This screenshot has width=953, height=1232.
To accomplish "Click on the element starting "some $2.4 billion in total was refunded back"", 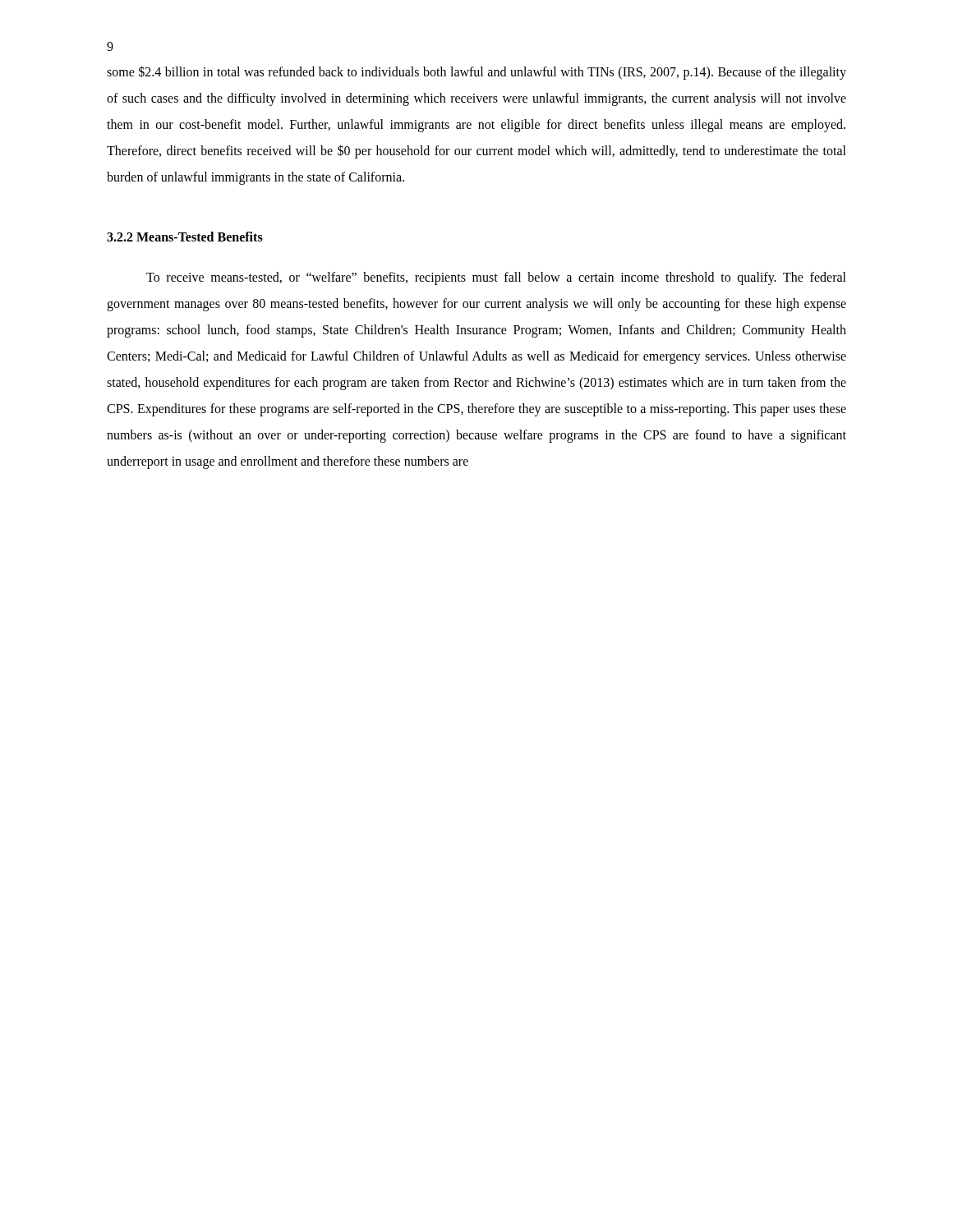I will pos(476,124).
